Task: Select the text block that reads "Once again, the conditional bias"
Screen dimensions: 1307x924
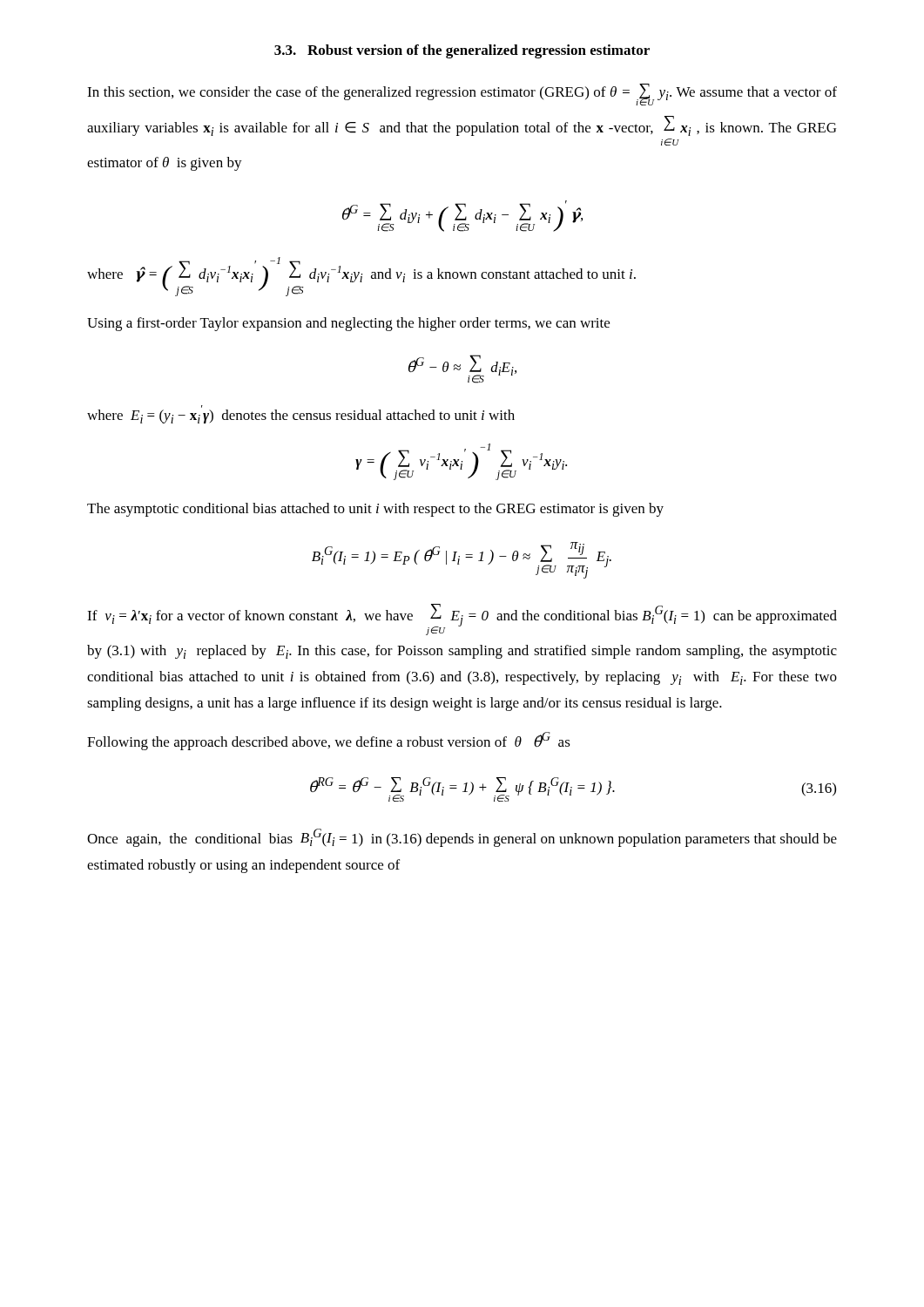Action: coord(462,849)
